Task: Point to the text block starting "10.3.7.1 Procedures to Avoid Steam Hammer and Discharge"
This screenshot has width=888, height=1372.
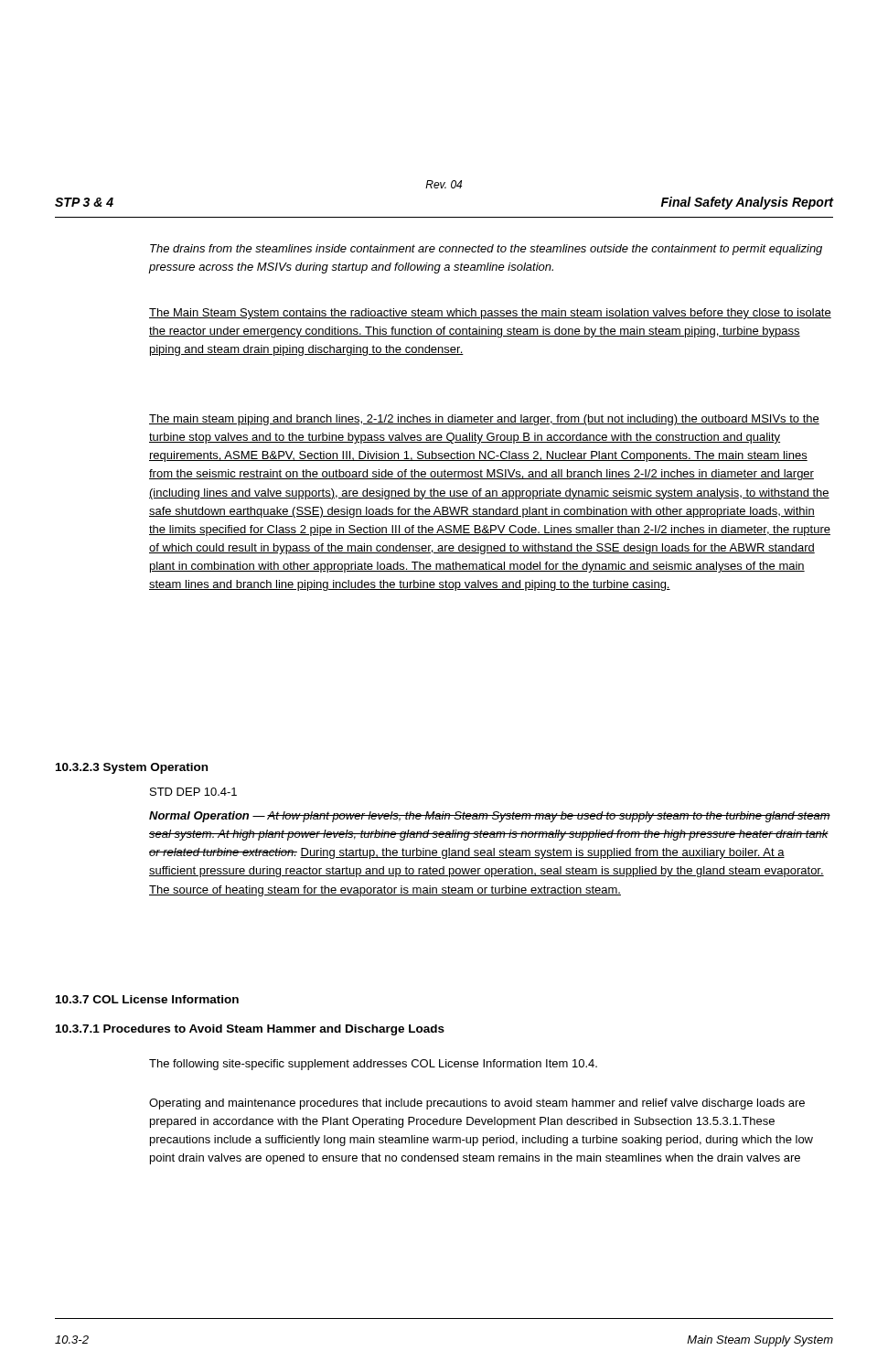Action: click(250, 1029)
